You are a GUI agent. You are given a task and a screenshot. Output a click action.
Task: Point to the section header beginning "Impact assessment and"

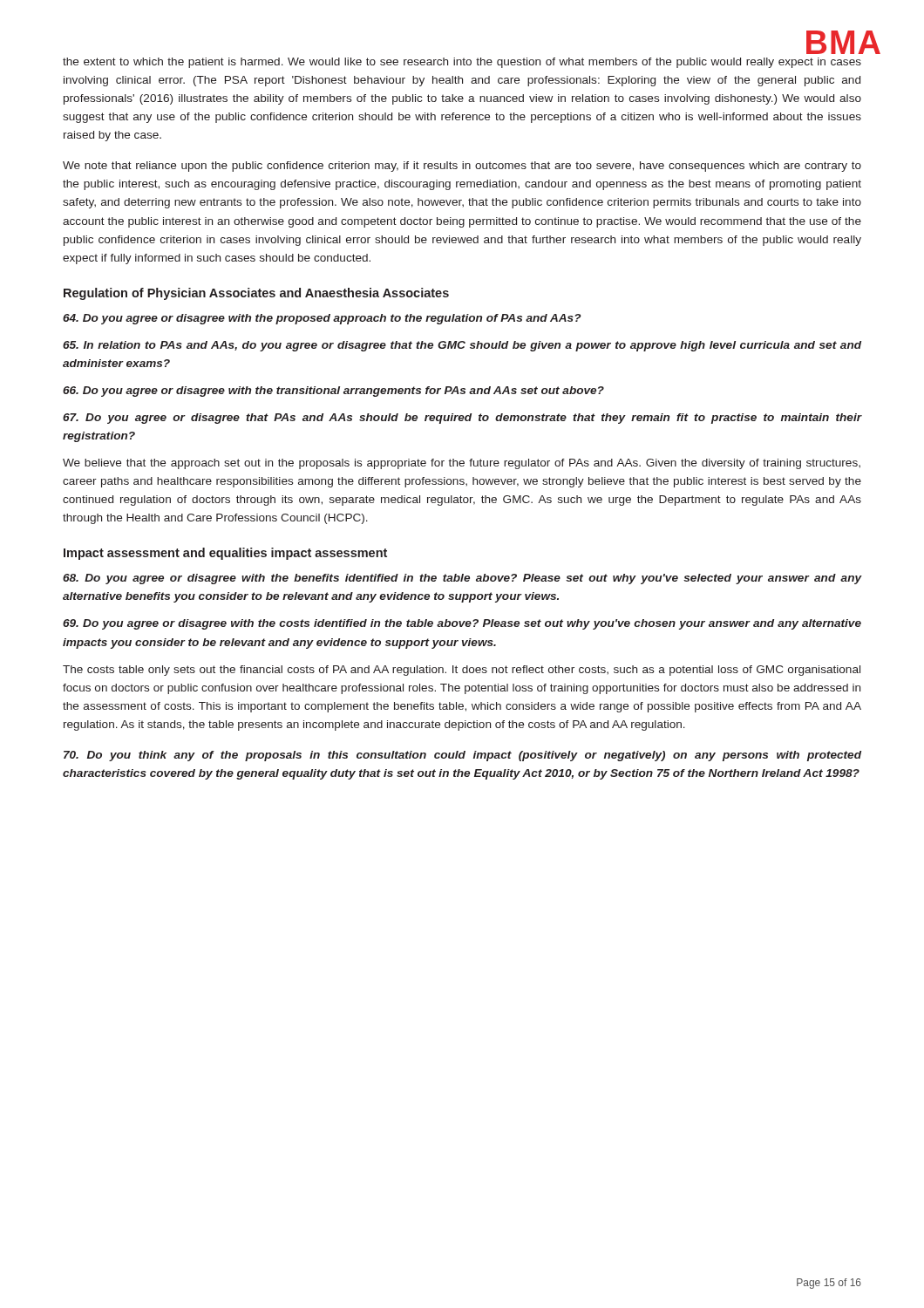[x=225, y=553]
